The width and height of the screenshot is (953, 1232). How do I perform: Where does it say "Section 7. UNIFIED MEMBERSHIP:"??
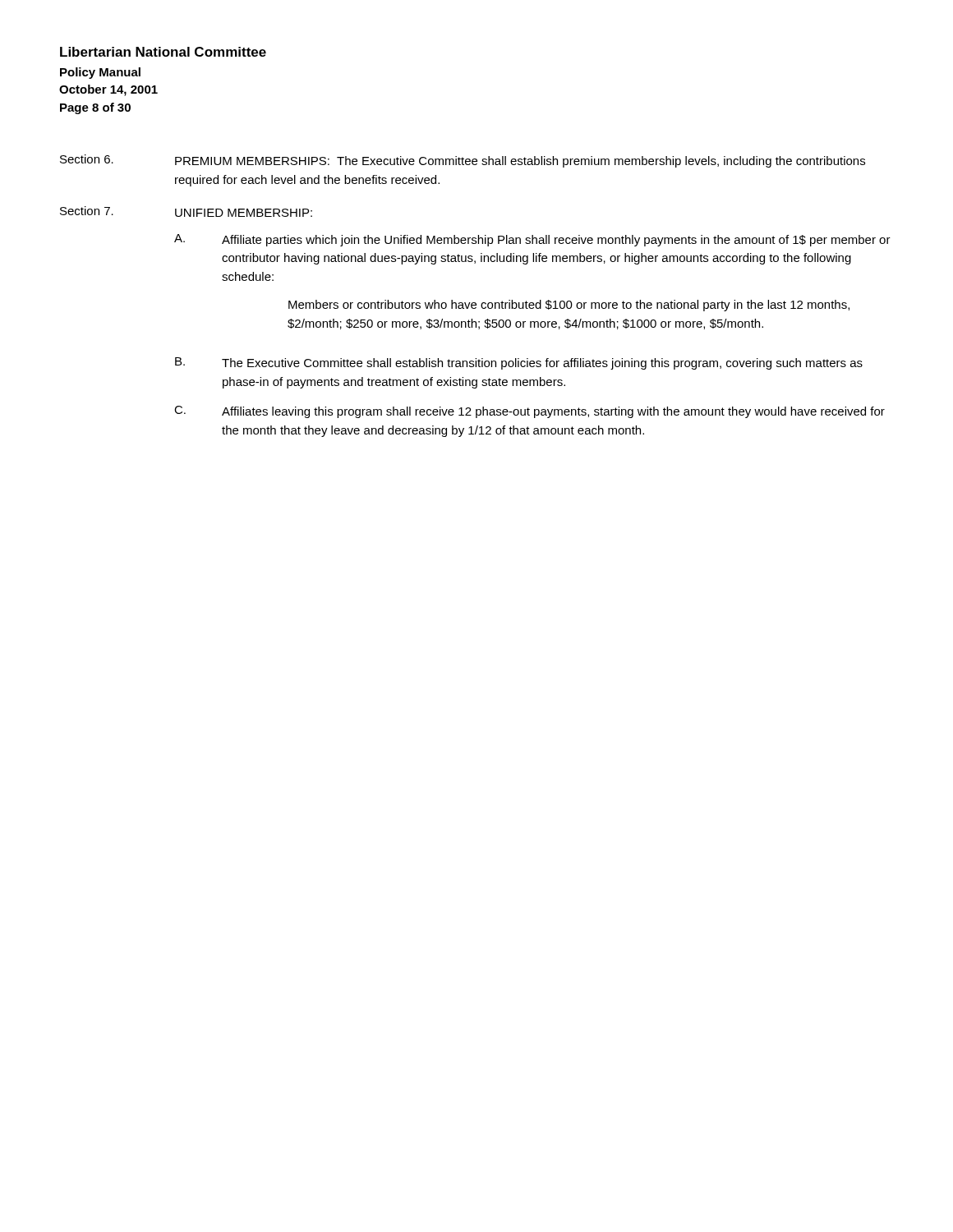(x=186, y=211)
